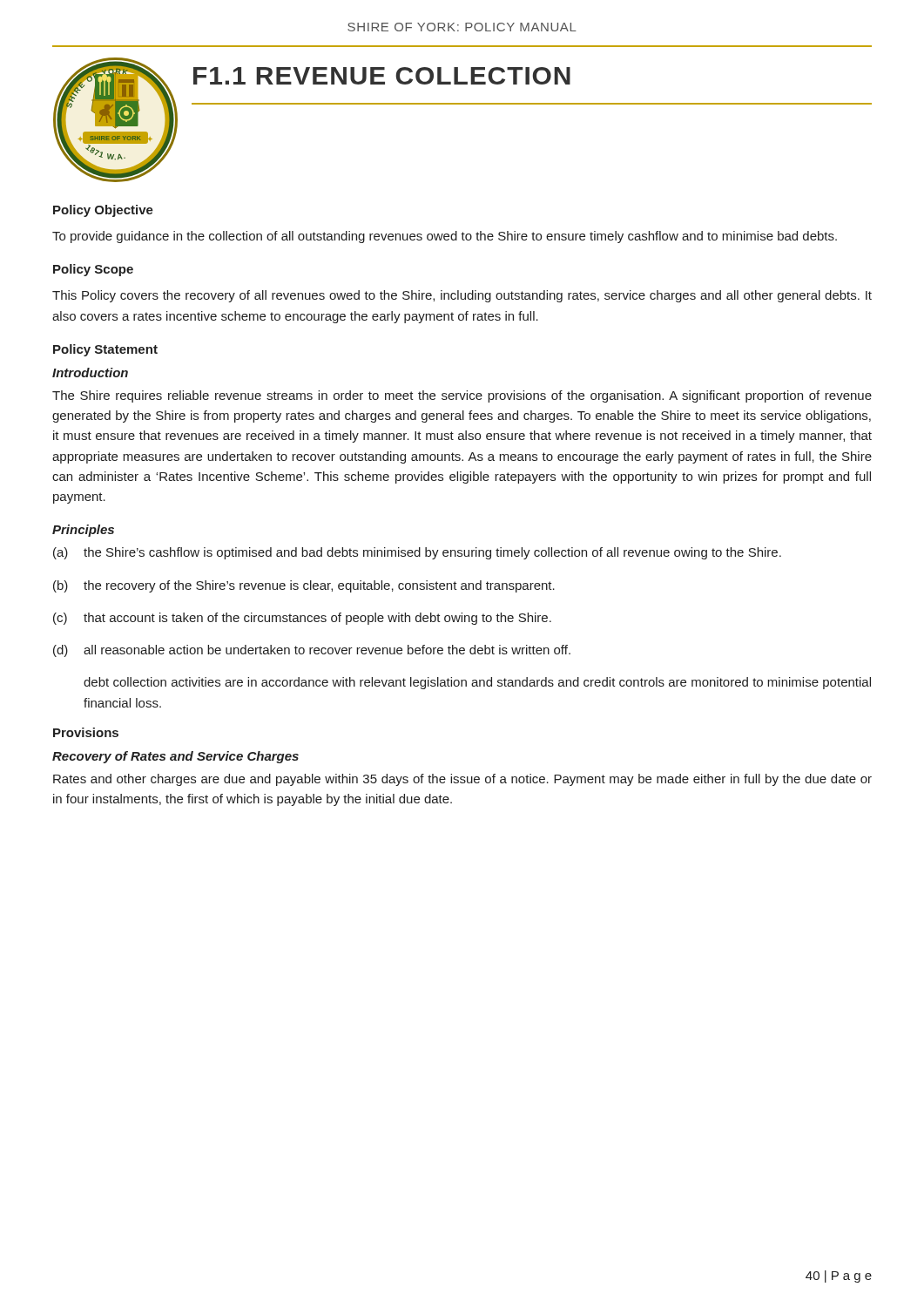Find the title that reads "F1.1 REVENUE COLLECTION"
924x1307 pixels.
click(x=532, y=83)
